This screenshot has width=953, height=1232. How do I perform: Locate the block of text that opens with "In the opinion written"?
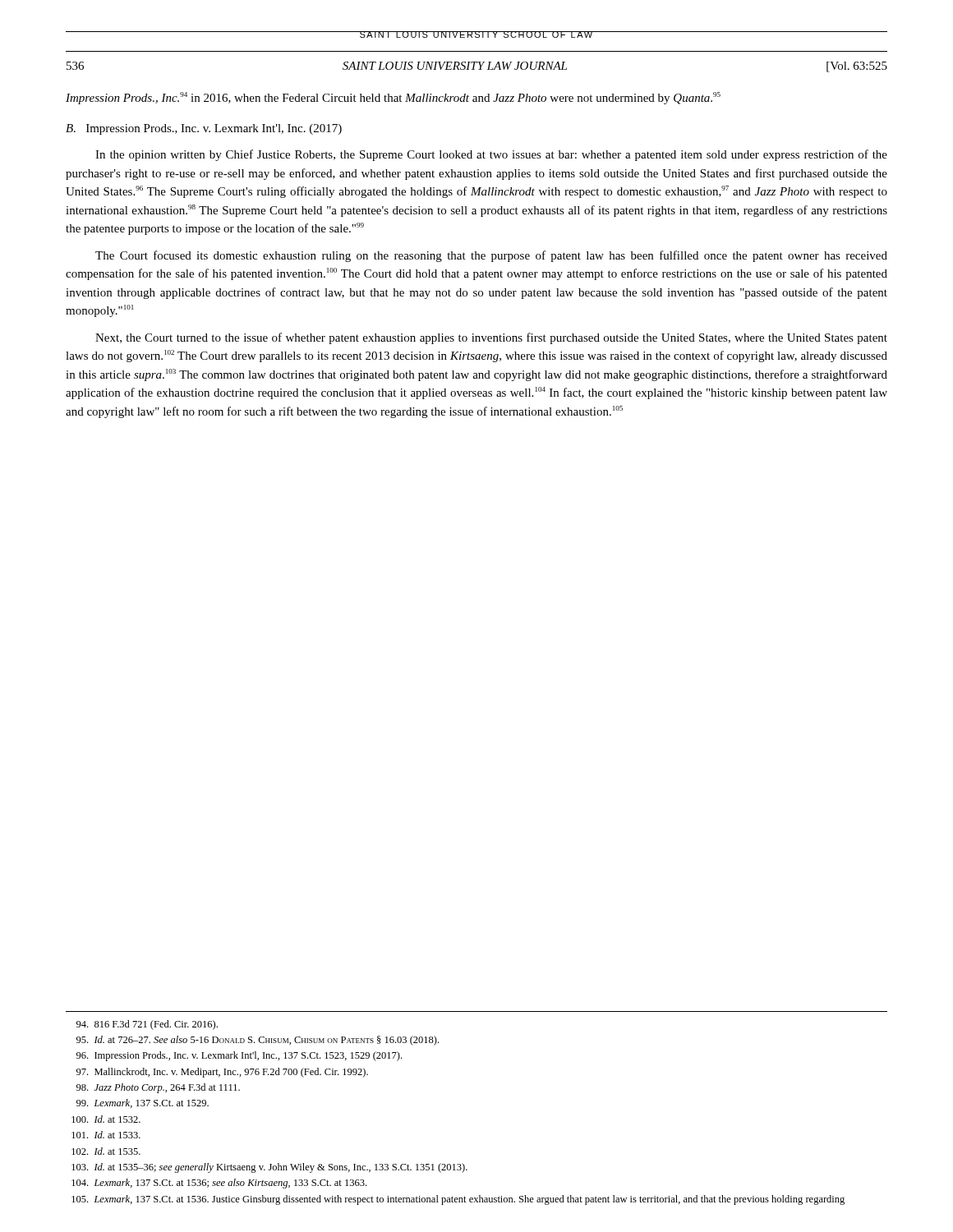(476, 191)
